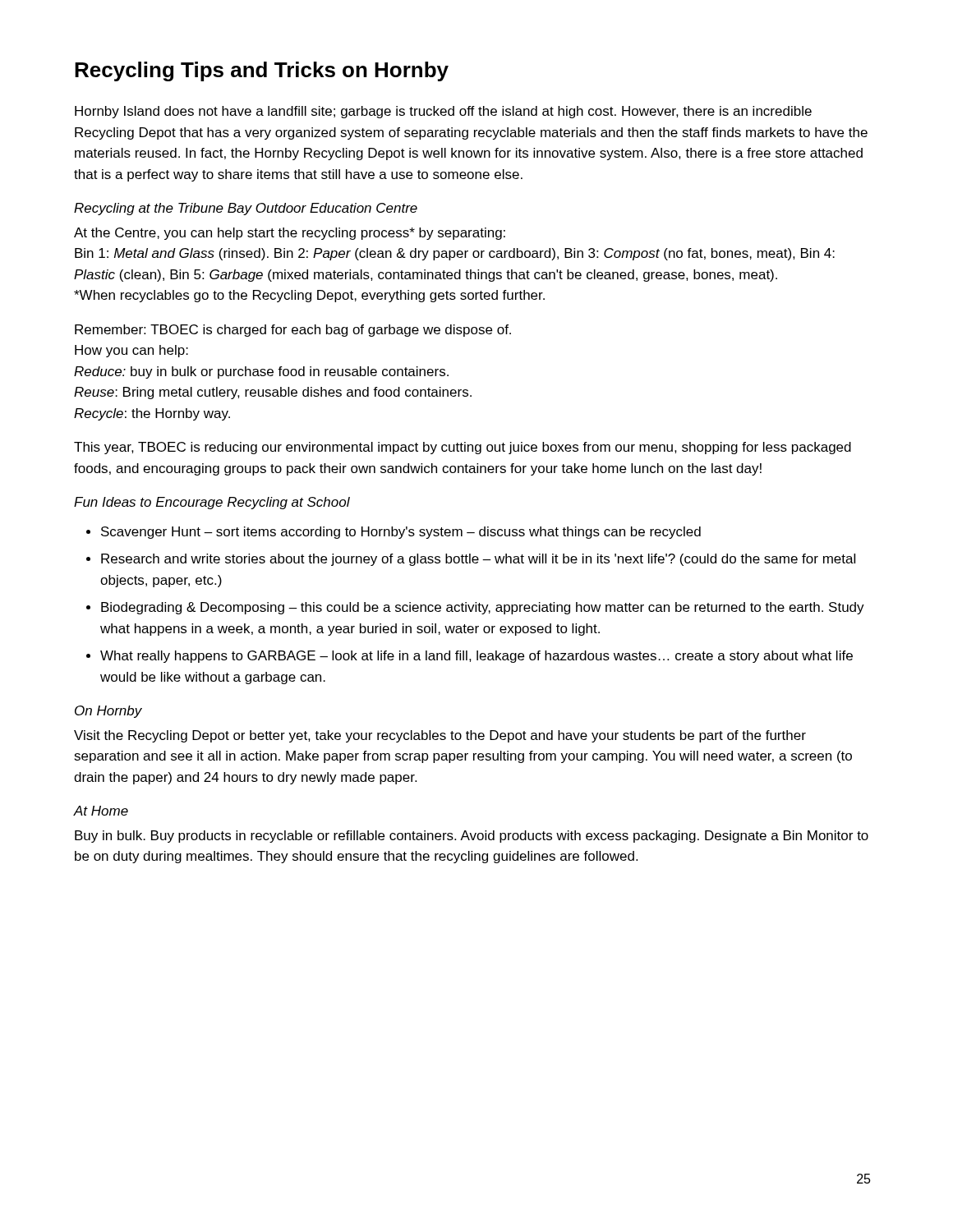Select the list item that says "What really happens"
The width and height of the screenshot is (953, 1232).
pyautogui.click(x=486, y=667)
